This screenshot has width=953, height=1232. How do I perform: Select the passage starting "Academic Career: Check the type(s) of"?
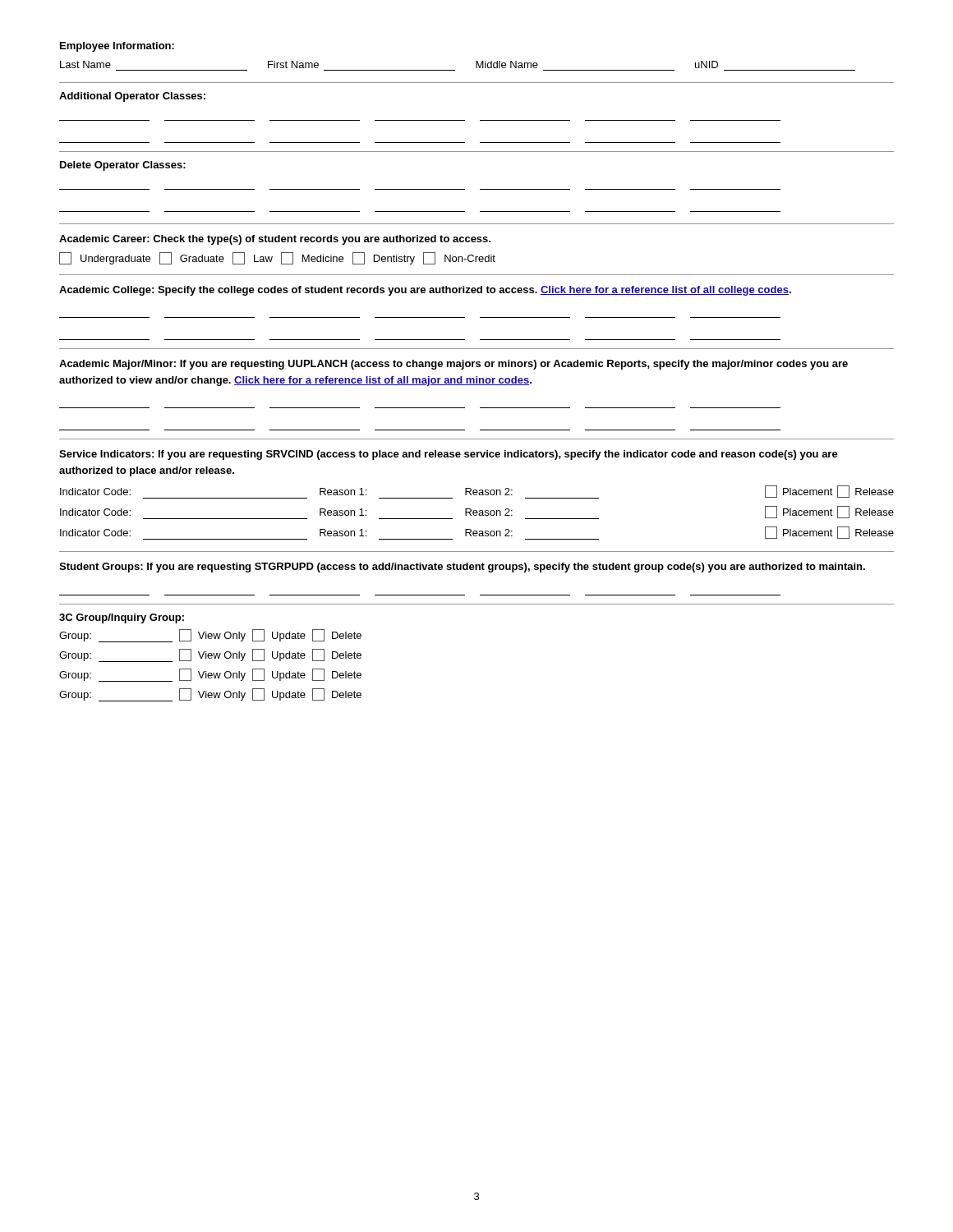275,239
